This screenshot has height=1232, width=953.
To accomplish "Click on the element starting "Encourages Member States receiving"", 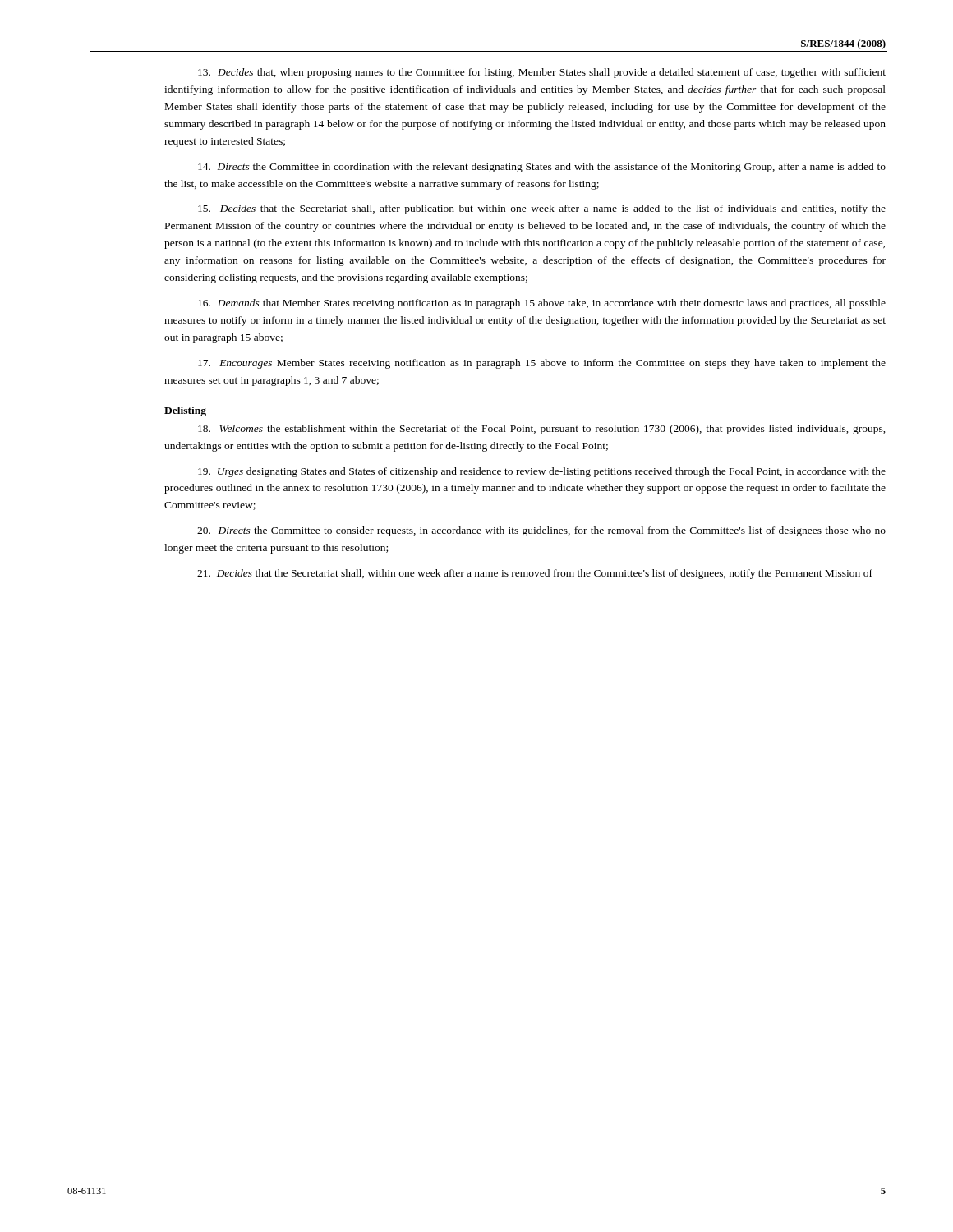I will point(525,371).
